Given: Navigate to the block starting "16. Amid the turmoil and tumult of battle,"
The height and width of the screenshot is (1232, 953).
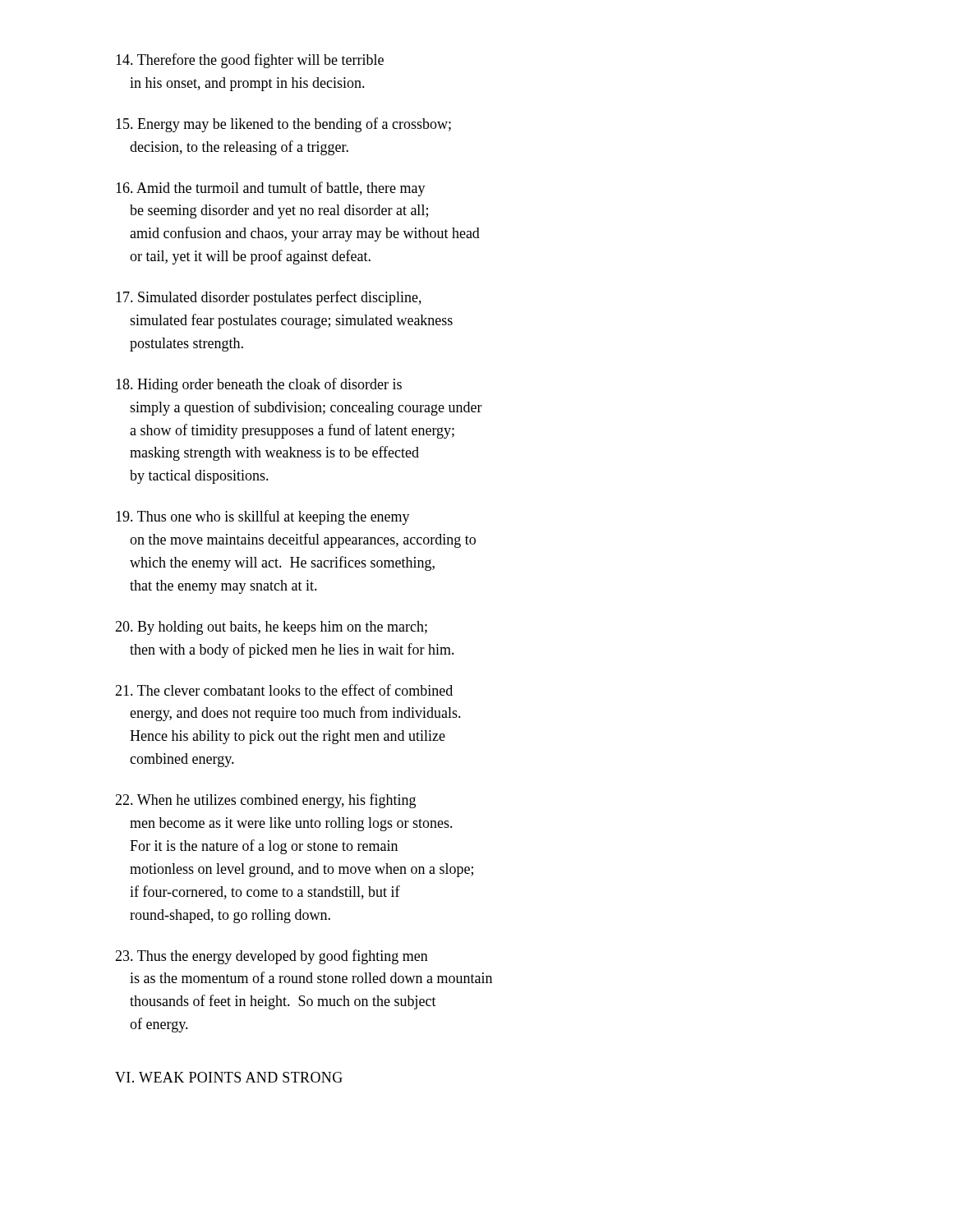Looking at the screenshot, I should coord(297,223).
